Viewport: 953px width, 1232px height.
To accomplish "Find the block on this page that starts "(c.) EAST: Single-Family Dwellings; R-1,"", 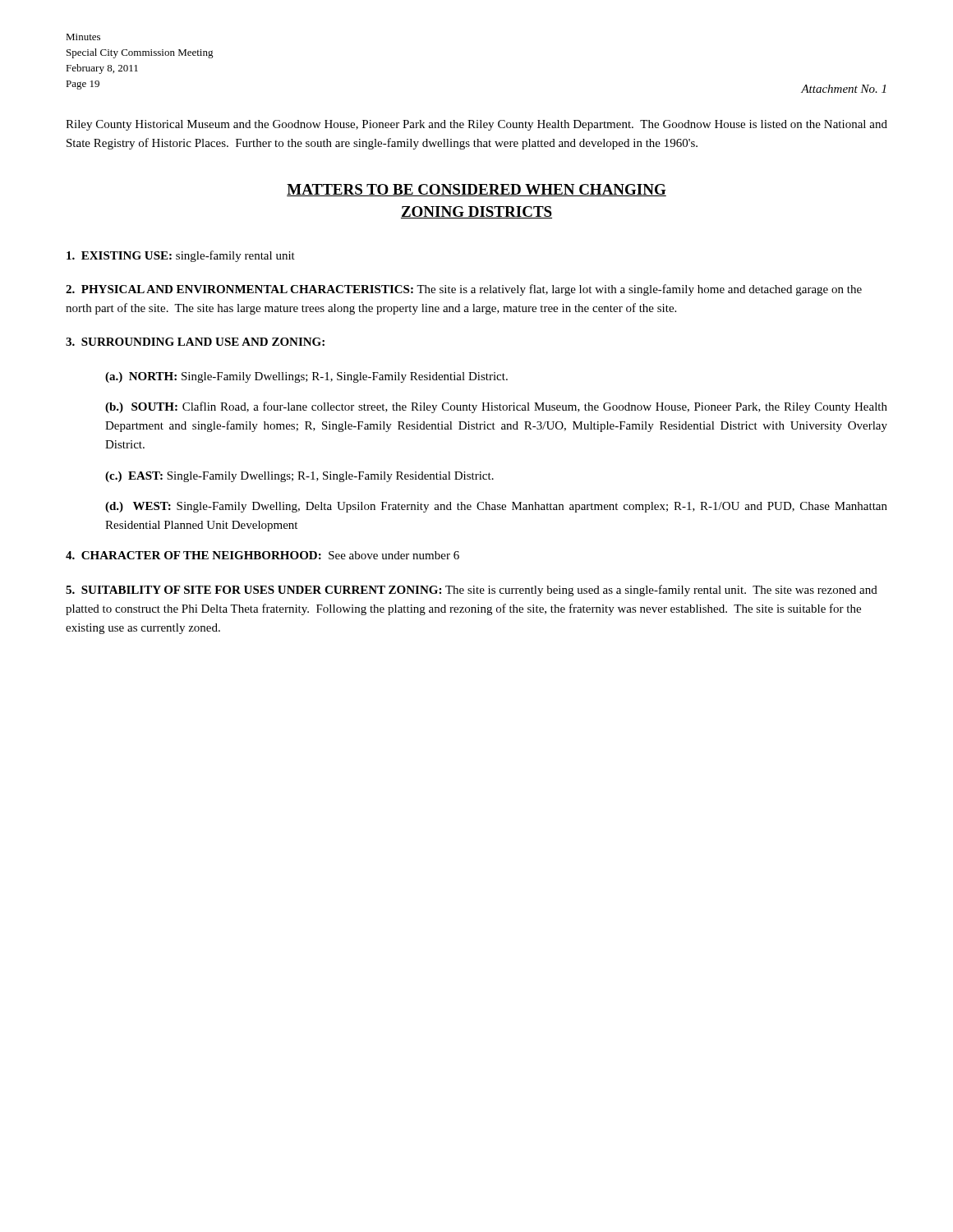I will click(300, 475).
